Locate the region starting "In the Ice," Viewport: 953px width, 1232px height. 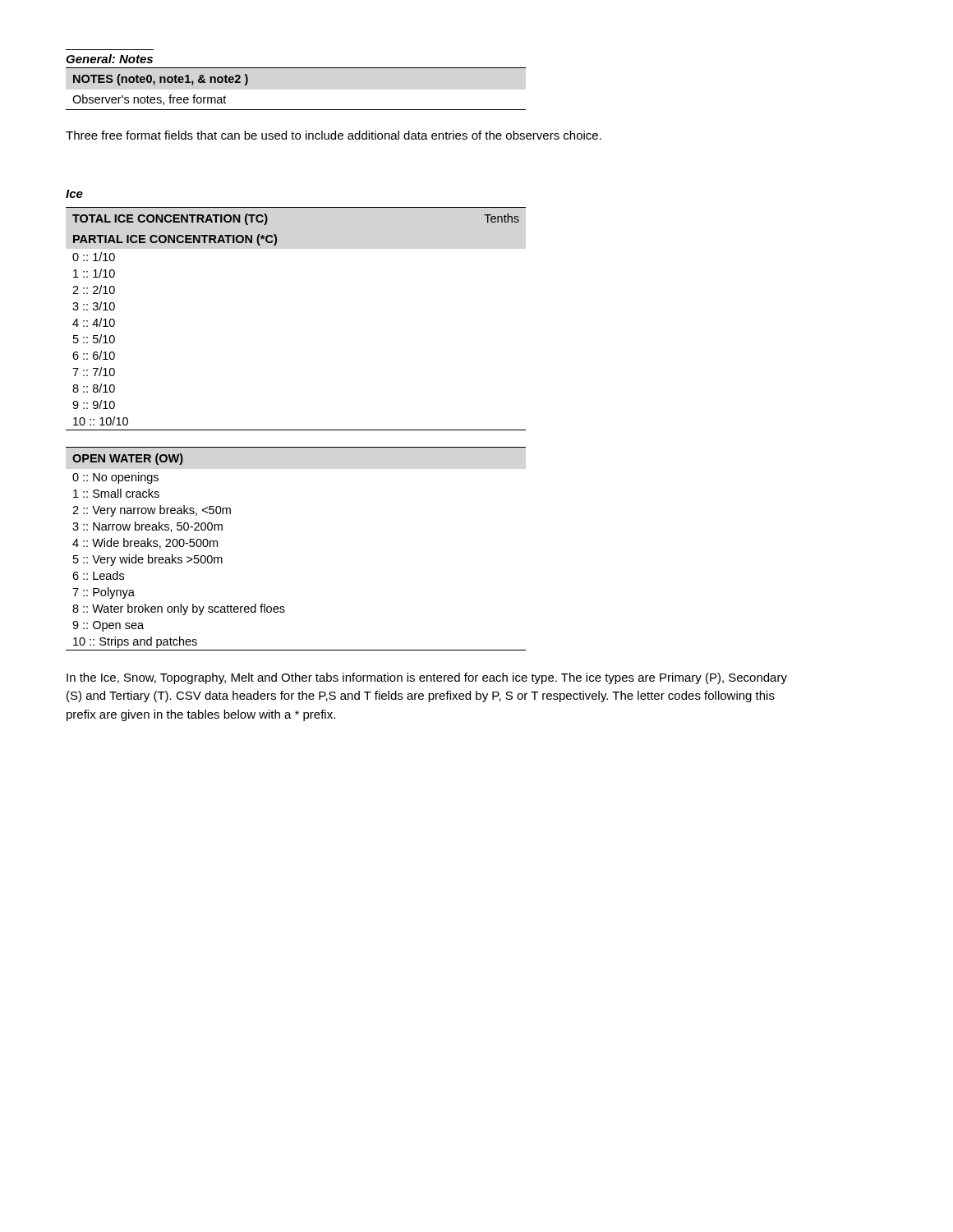[x=426, y=695]
